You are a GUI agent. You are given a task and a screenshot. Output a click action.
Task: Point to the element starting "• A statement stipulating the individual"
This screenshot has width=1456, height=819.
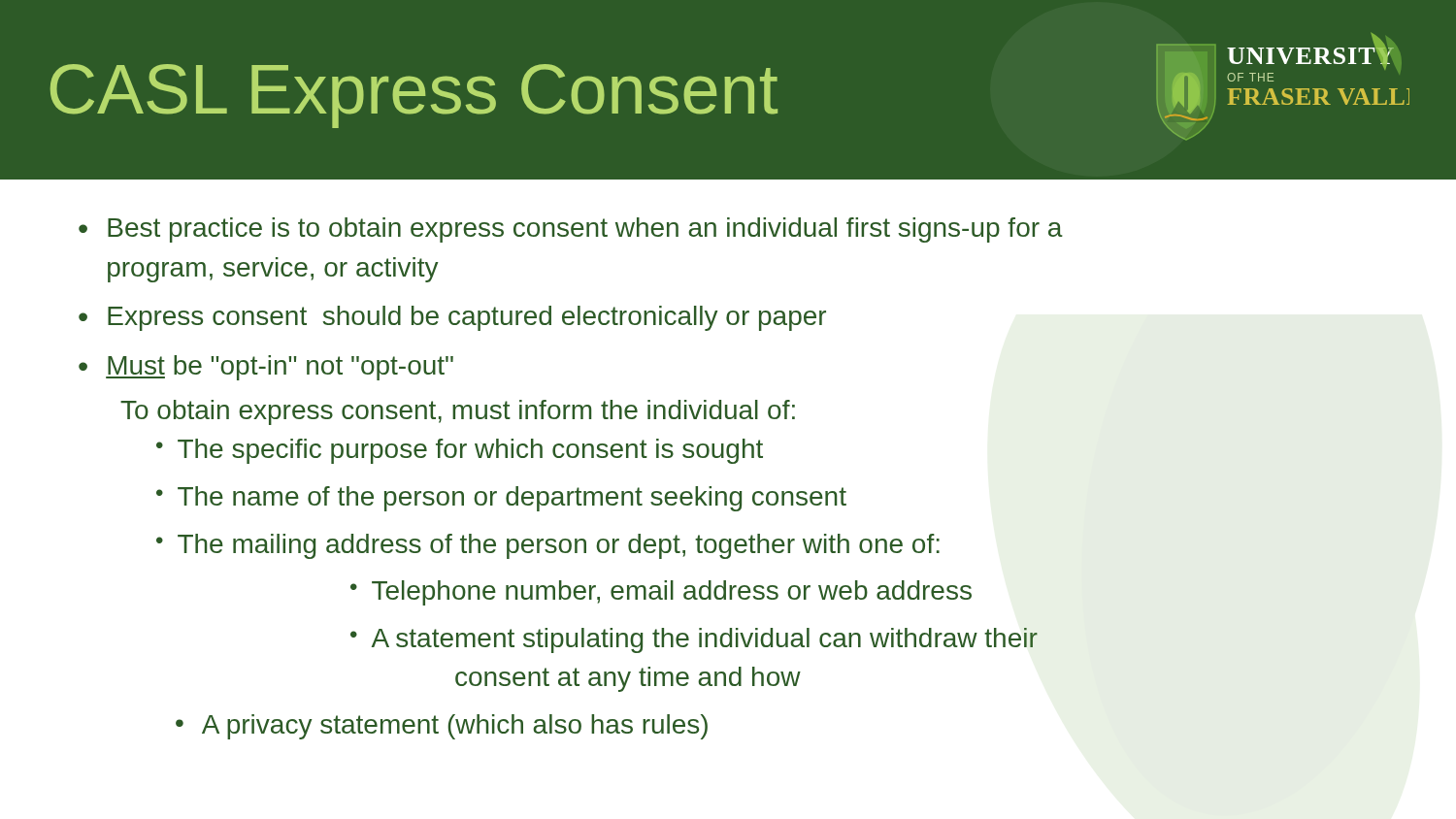pyautogui.click(x=693, y=658)
